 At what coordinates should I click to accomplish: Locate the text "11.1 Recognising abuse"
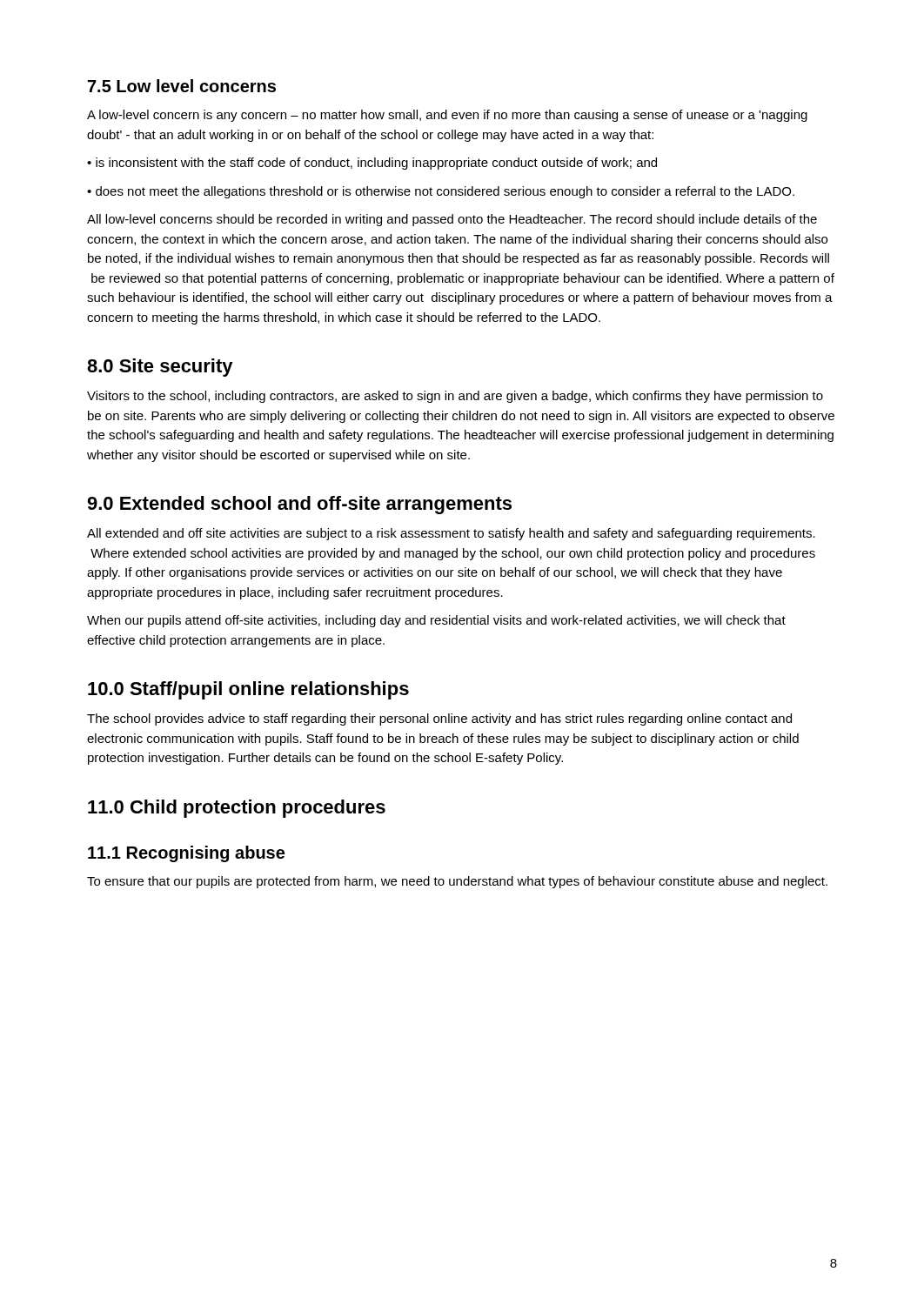[186, 852]
